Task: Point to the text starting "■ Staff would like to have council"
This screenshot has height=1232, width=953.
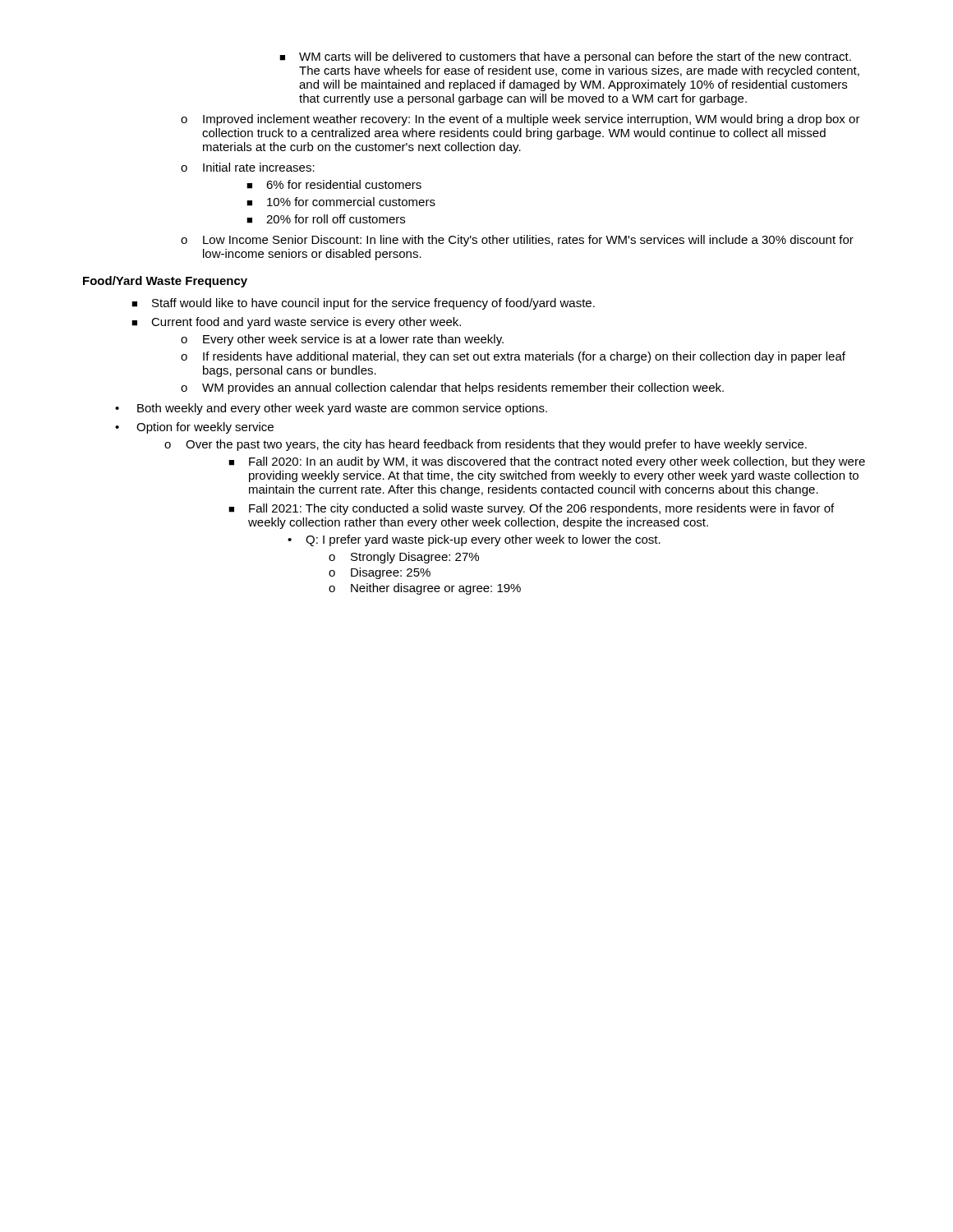Action: point(363,303)
